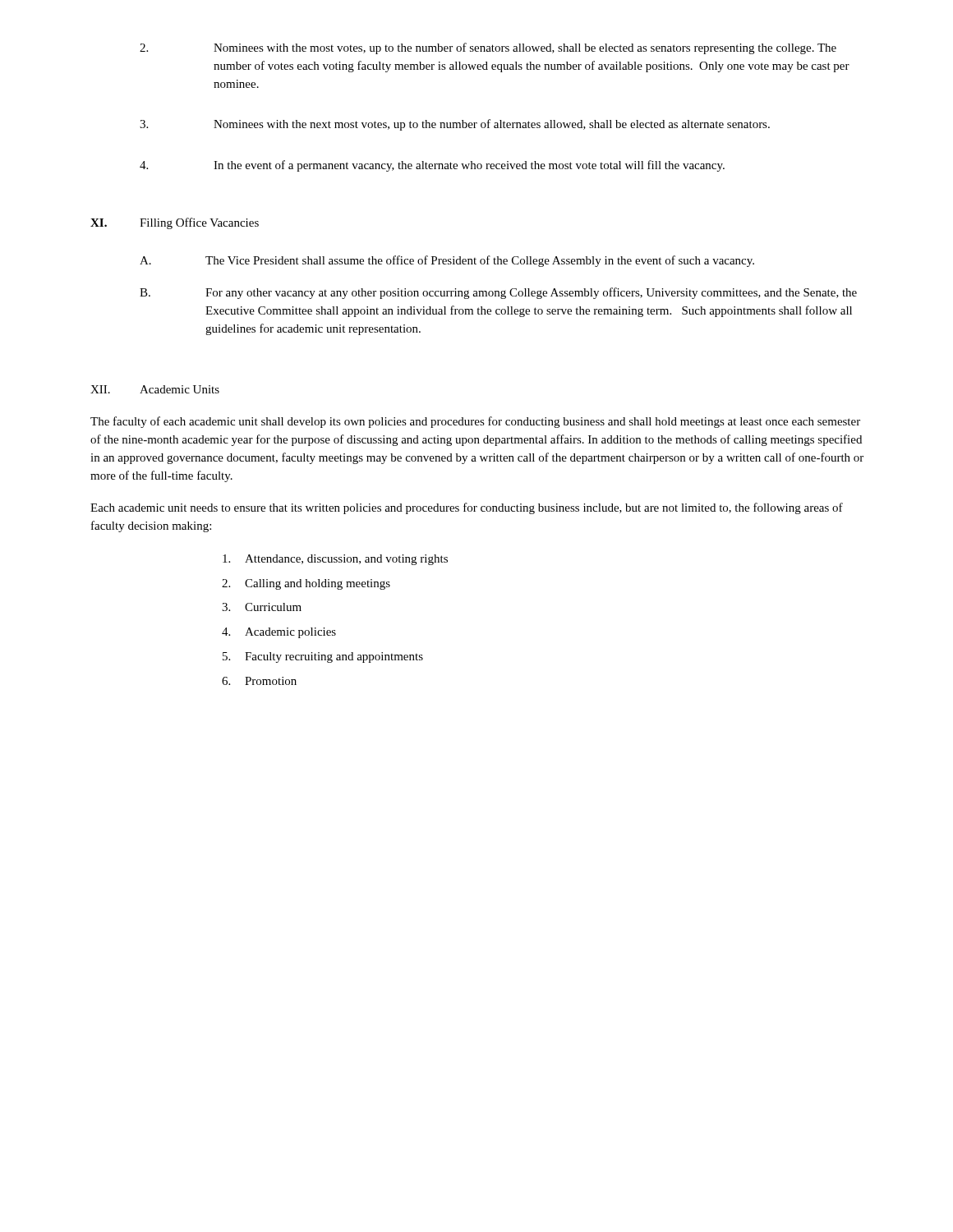The width and height of the screenshot is (953, 1232).
Task: Click on the region starting "2. Calling and holding meetings"
Action: tap(306, 583)
